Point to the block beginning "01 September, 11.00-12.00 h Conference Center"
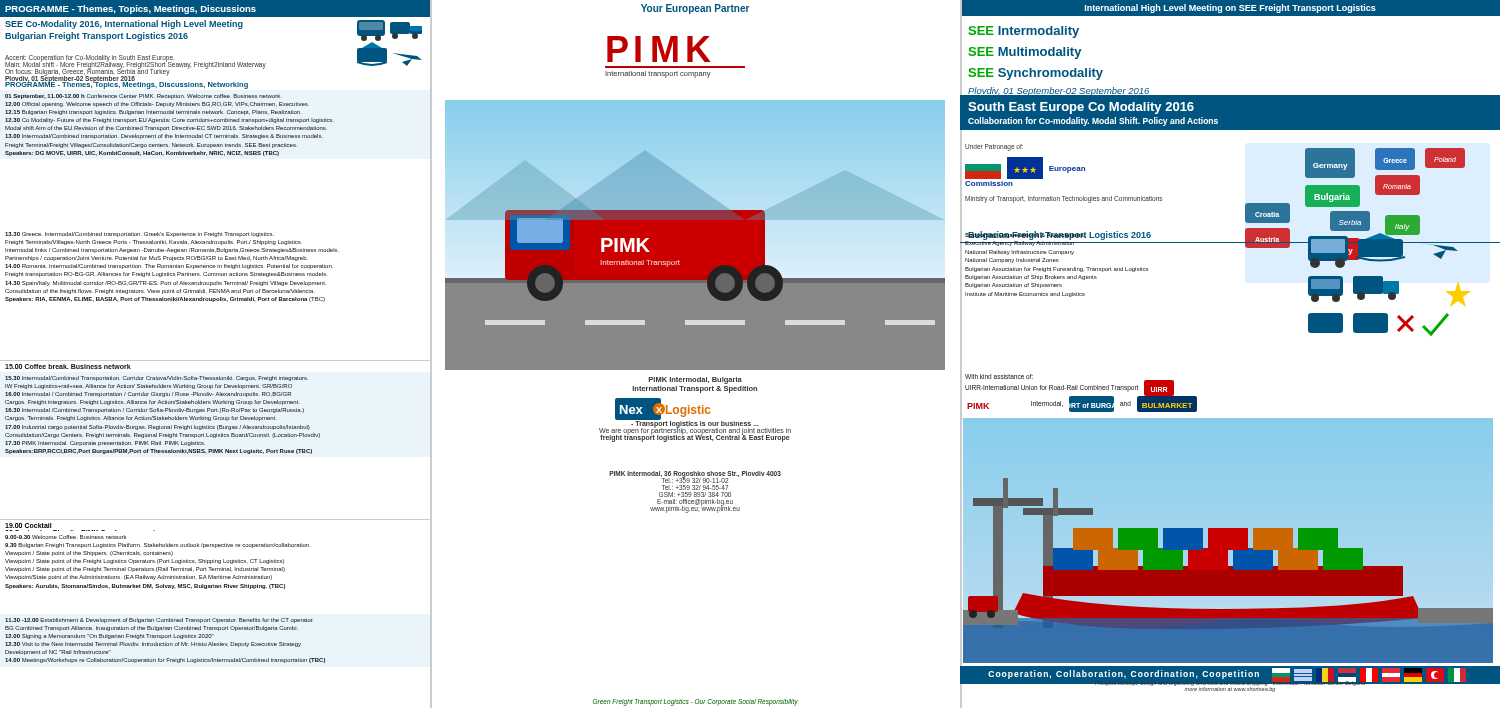Image resolution: width=1500 pixels, height=708 pixels. click(170, 124)
